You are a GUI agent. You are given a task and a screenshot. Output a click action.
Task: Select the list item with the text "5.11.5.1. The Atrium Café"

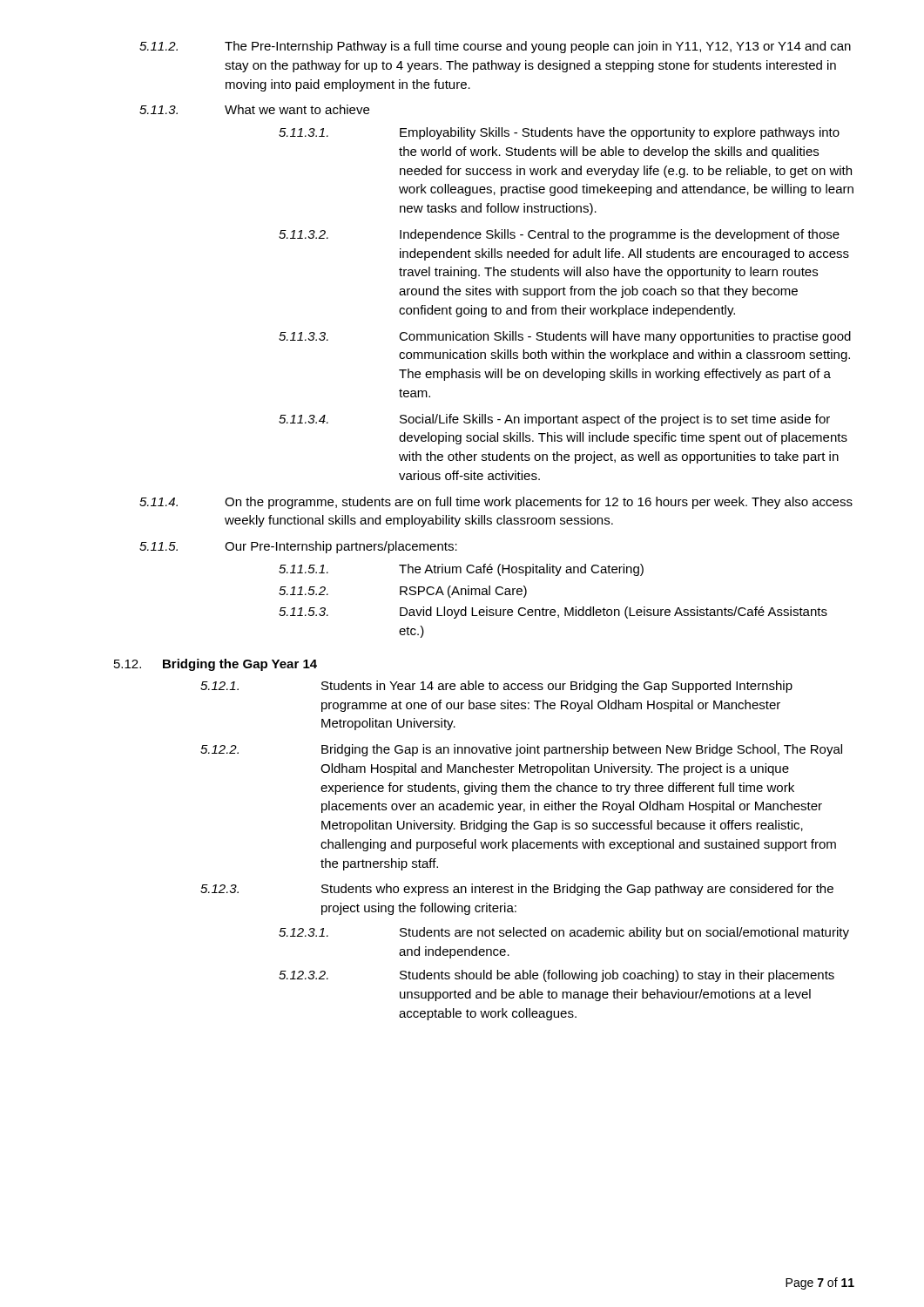[x=567, y=569]
